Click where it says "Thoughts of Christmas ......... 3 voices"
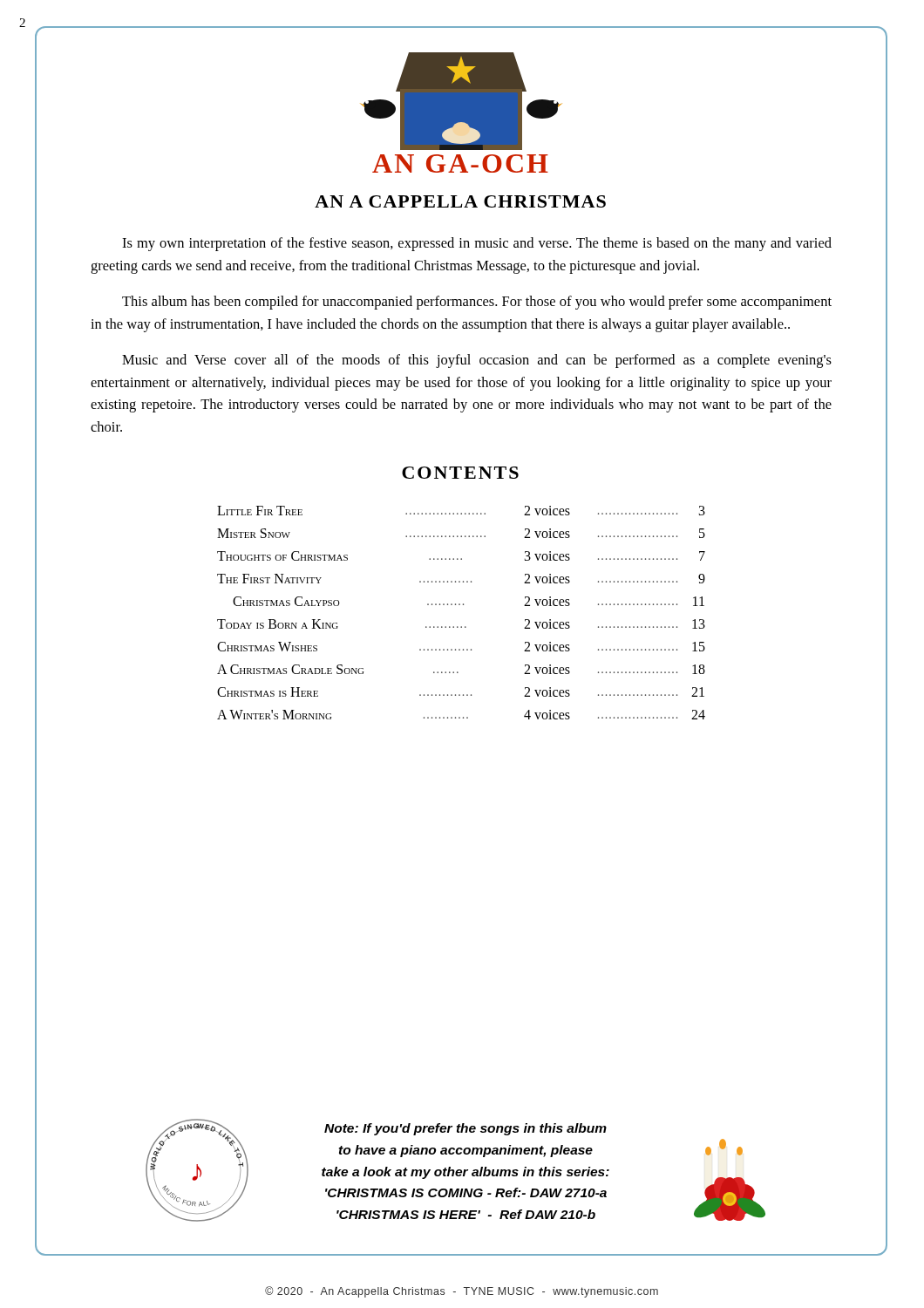Screen dimensions: 1308x924 pos(461,556)
